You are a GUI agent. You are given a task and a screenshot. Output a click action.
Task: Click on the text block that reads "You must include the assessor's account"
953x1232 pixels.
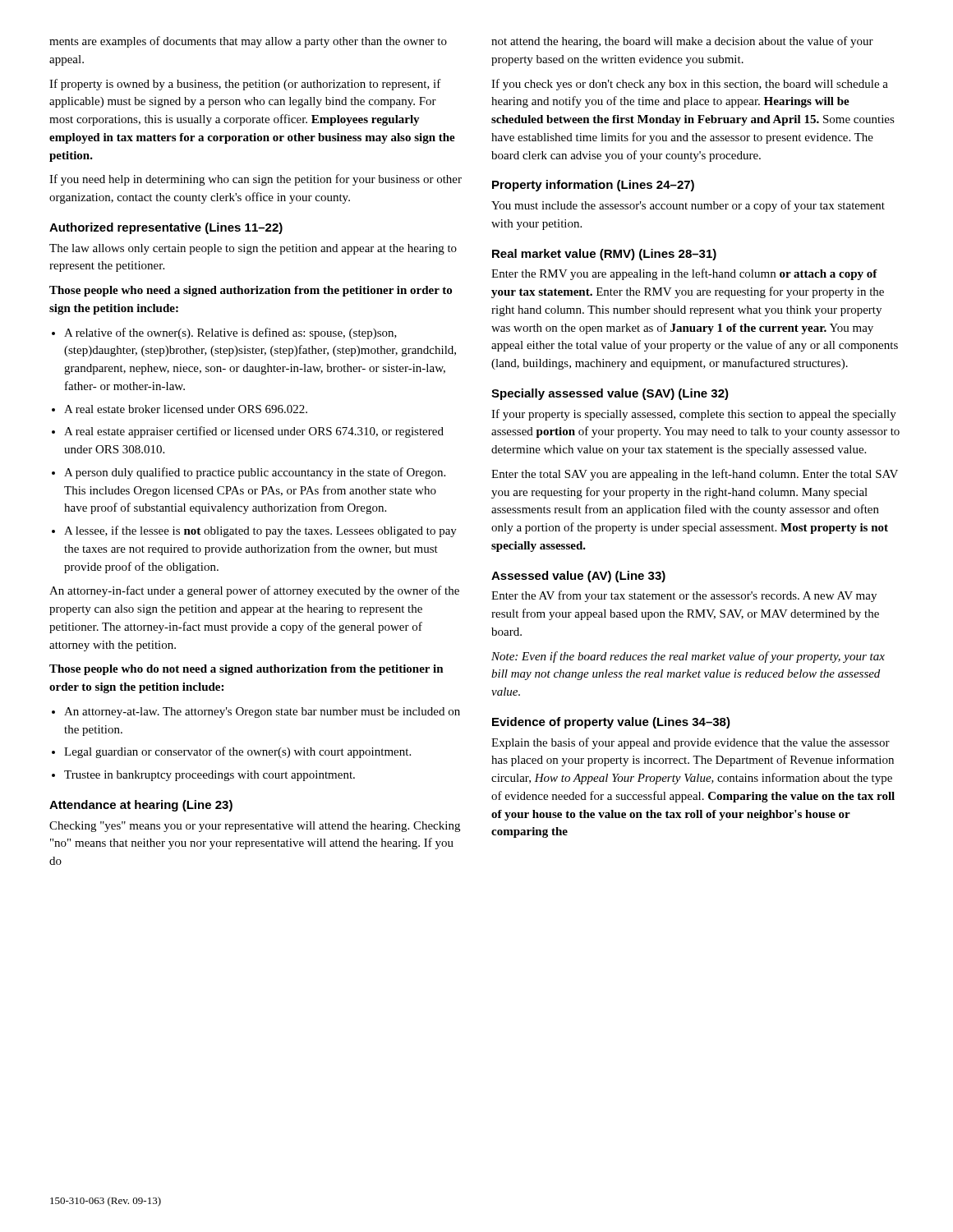pyautogui.click(x=698, y=215)
